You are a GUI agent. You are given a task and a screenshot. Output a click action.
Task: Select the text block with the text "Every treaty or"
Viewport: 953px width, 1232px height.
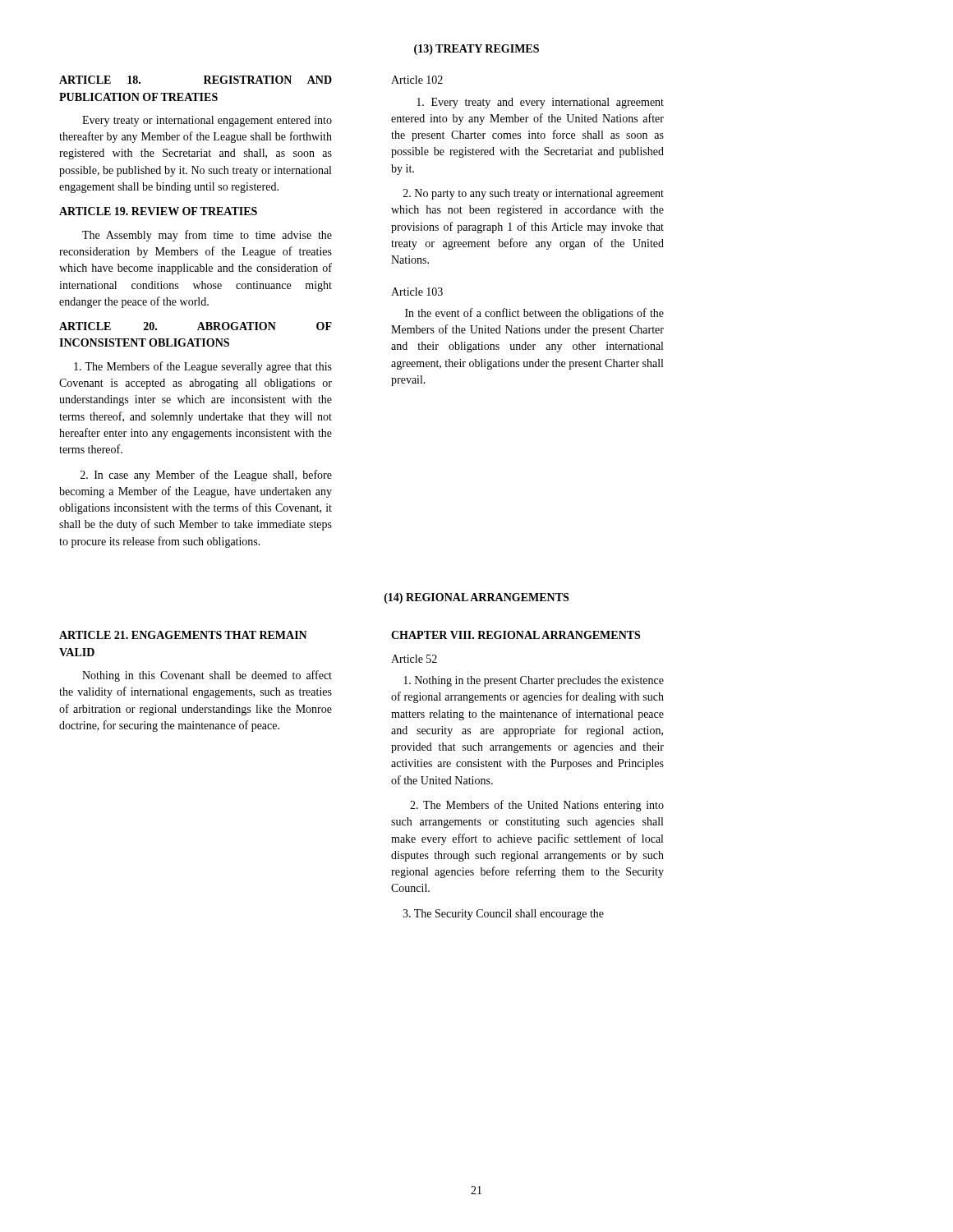(196, 154)
